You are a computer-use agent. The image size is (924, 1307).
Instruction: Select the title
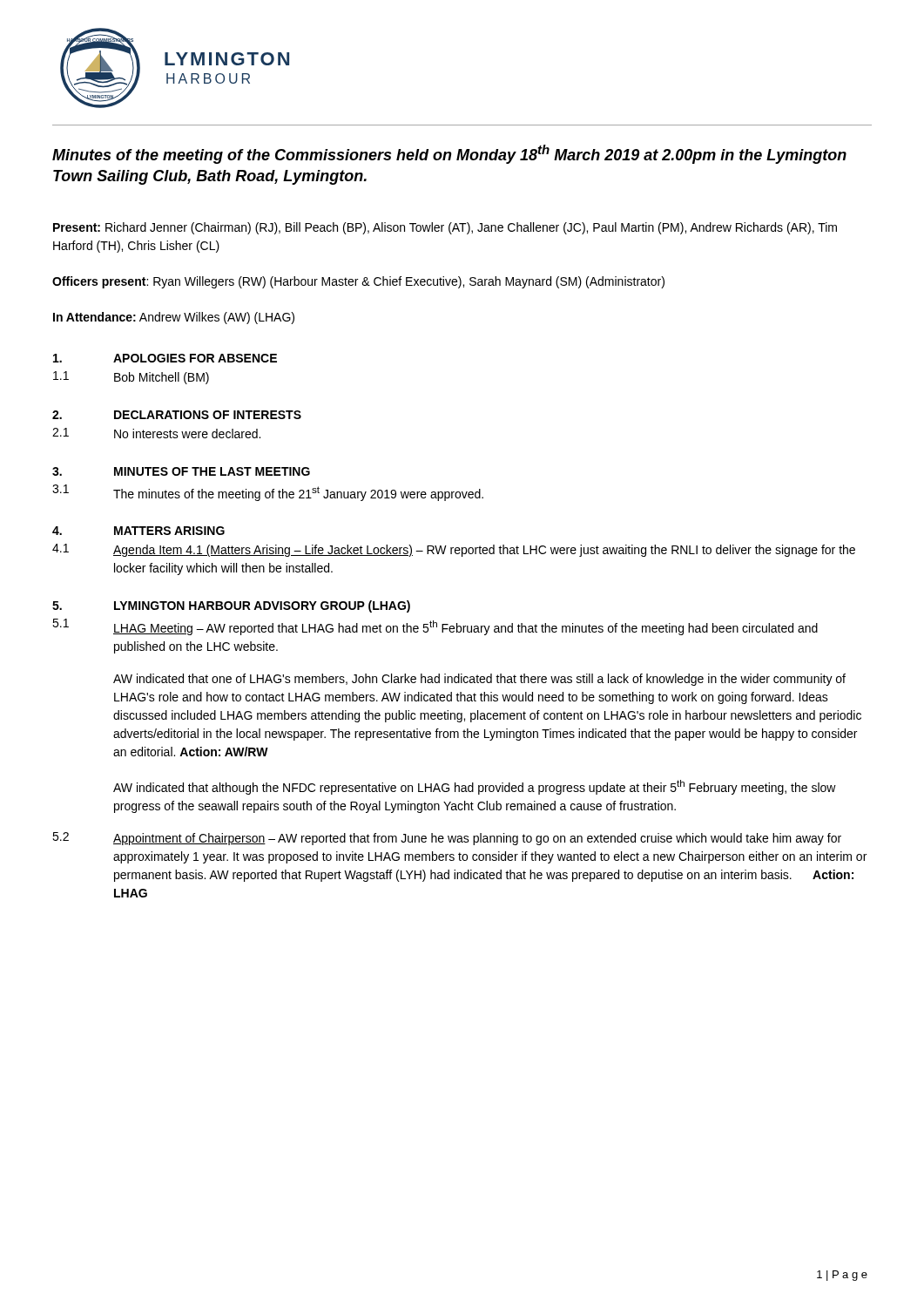click(462, 164)
